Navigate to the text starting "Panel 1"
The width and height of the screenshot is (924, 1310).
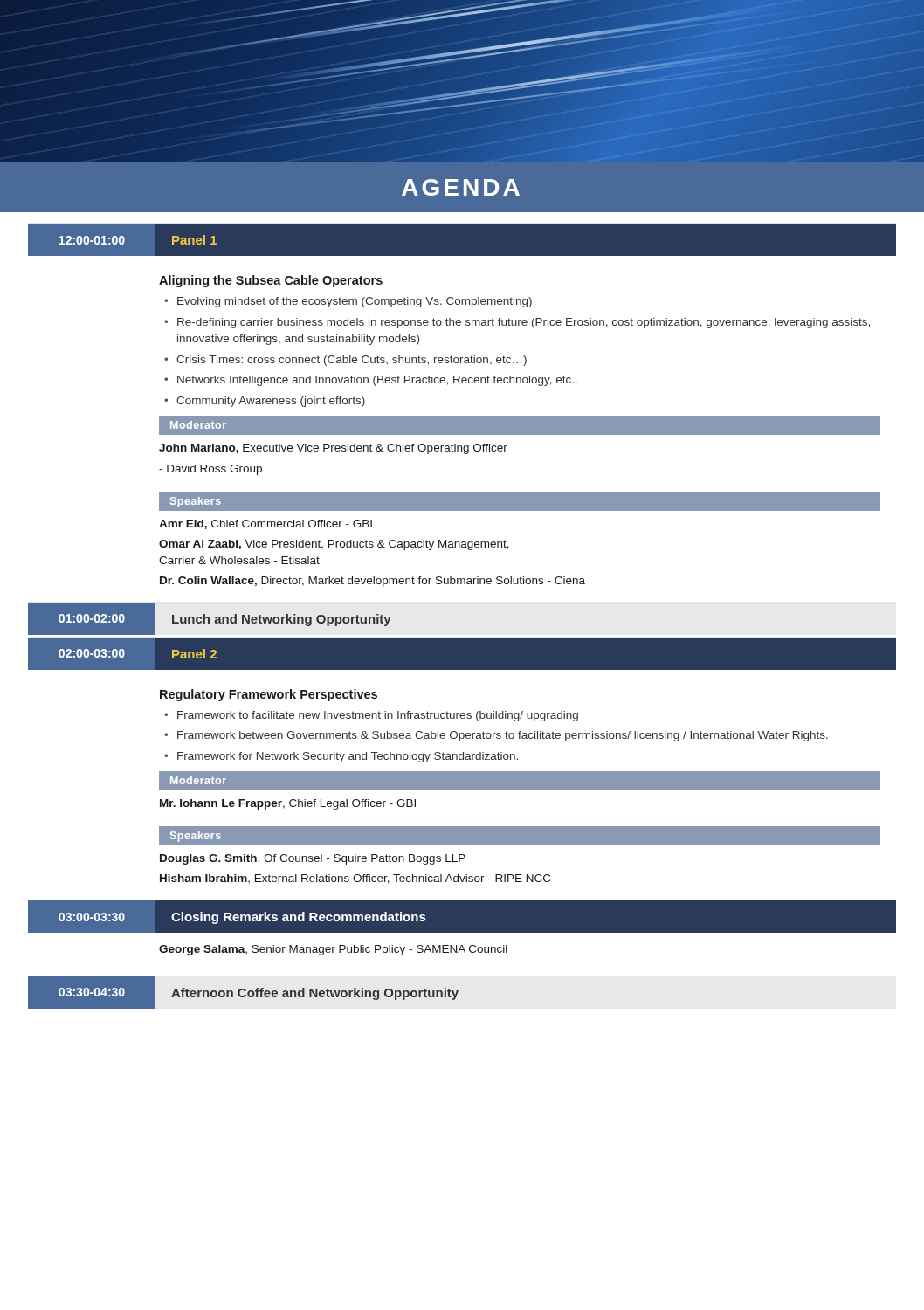(x=194, y=240)
